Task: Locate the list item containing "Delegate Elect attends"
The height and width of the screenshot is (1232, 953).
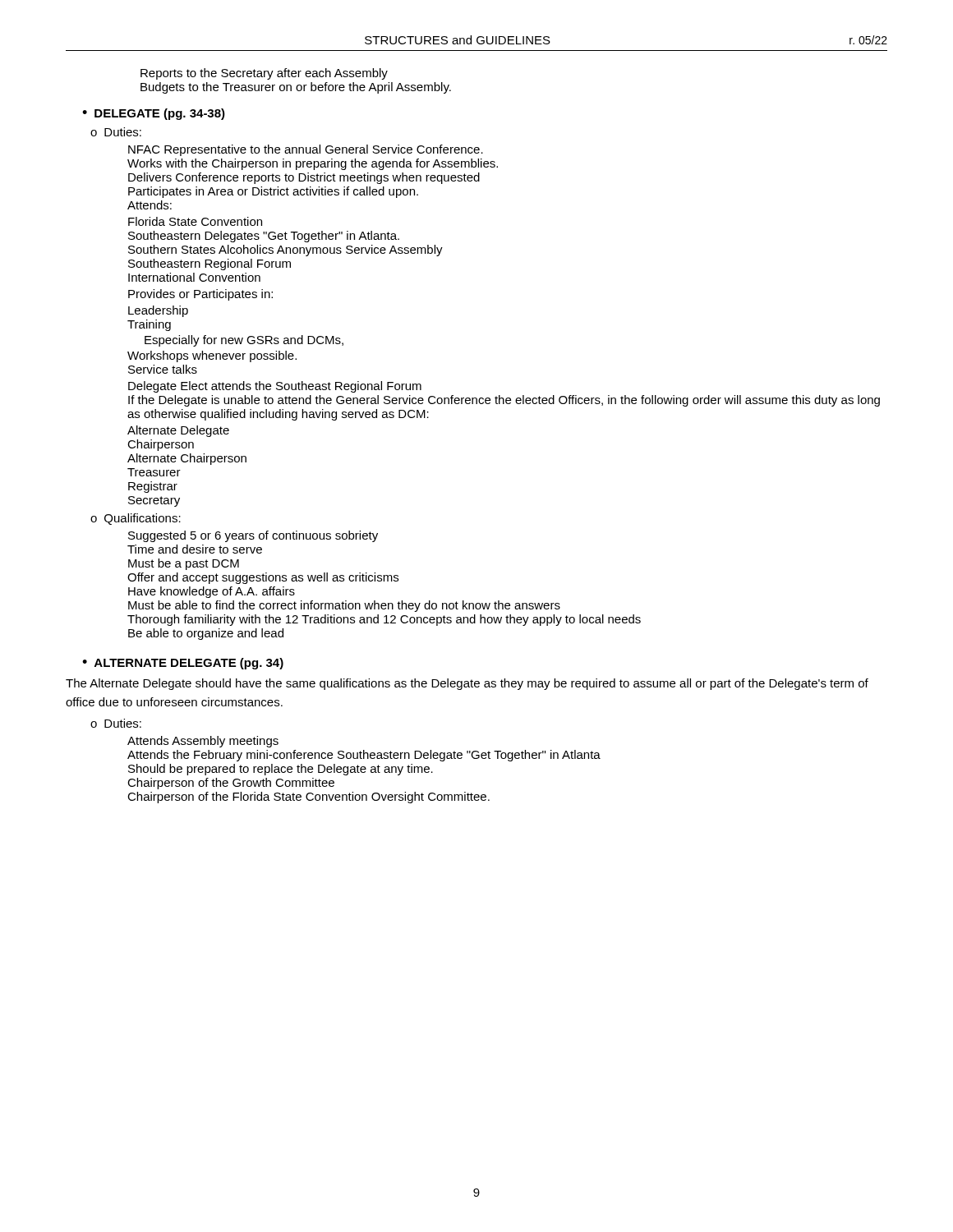Action: click(x=507, y=386)
